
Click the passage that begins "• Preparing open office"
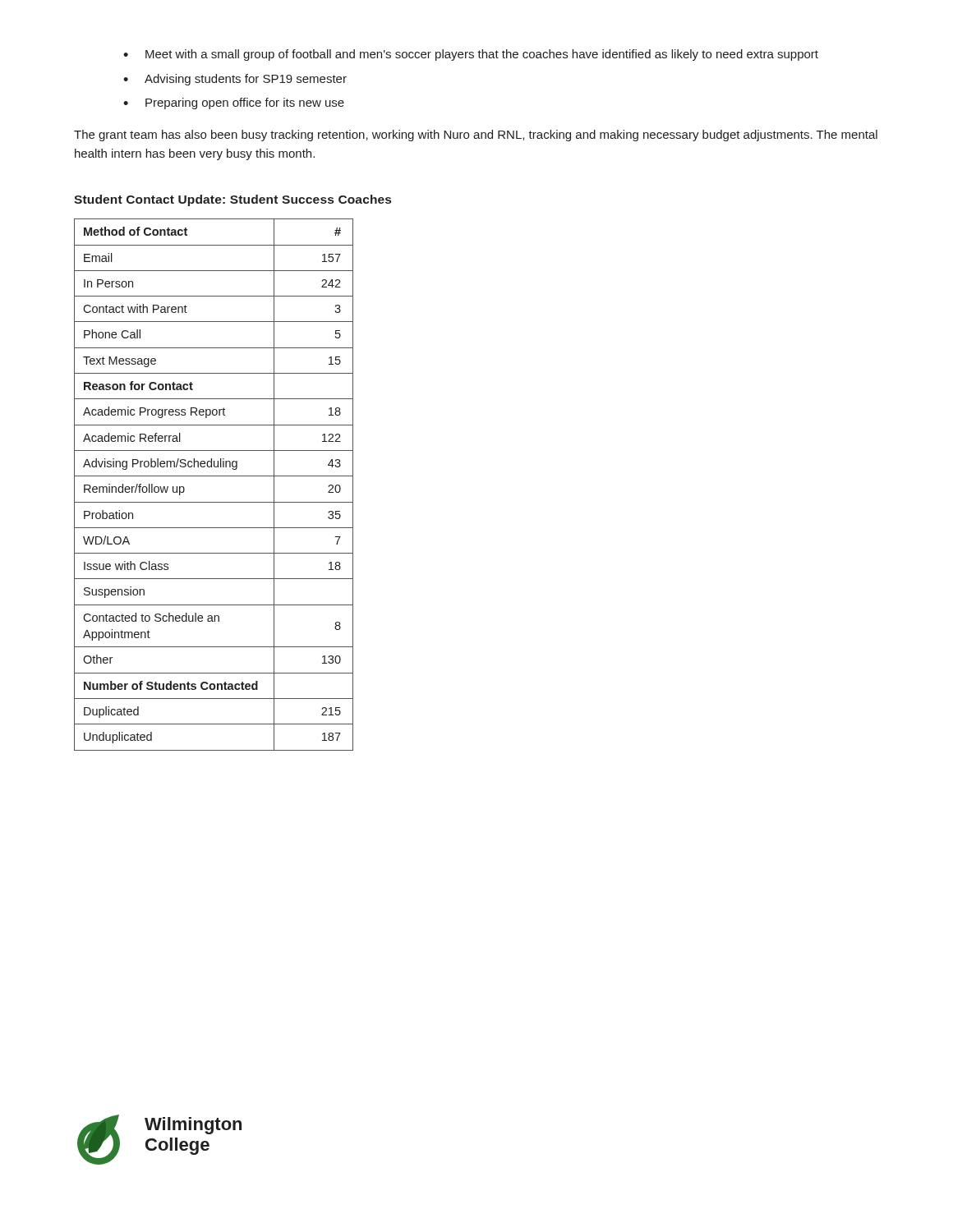[x=234, y=103]
